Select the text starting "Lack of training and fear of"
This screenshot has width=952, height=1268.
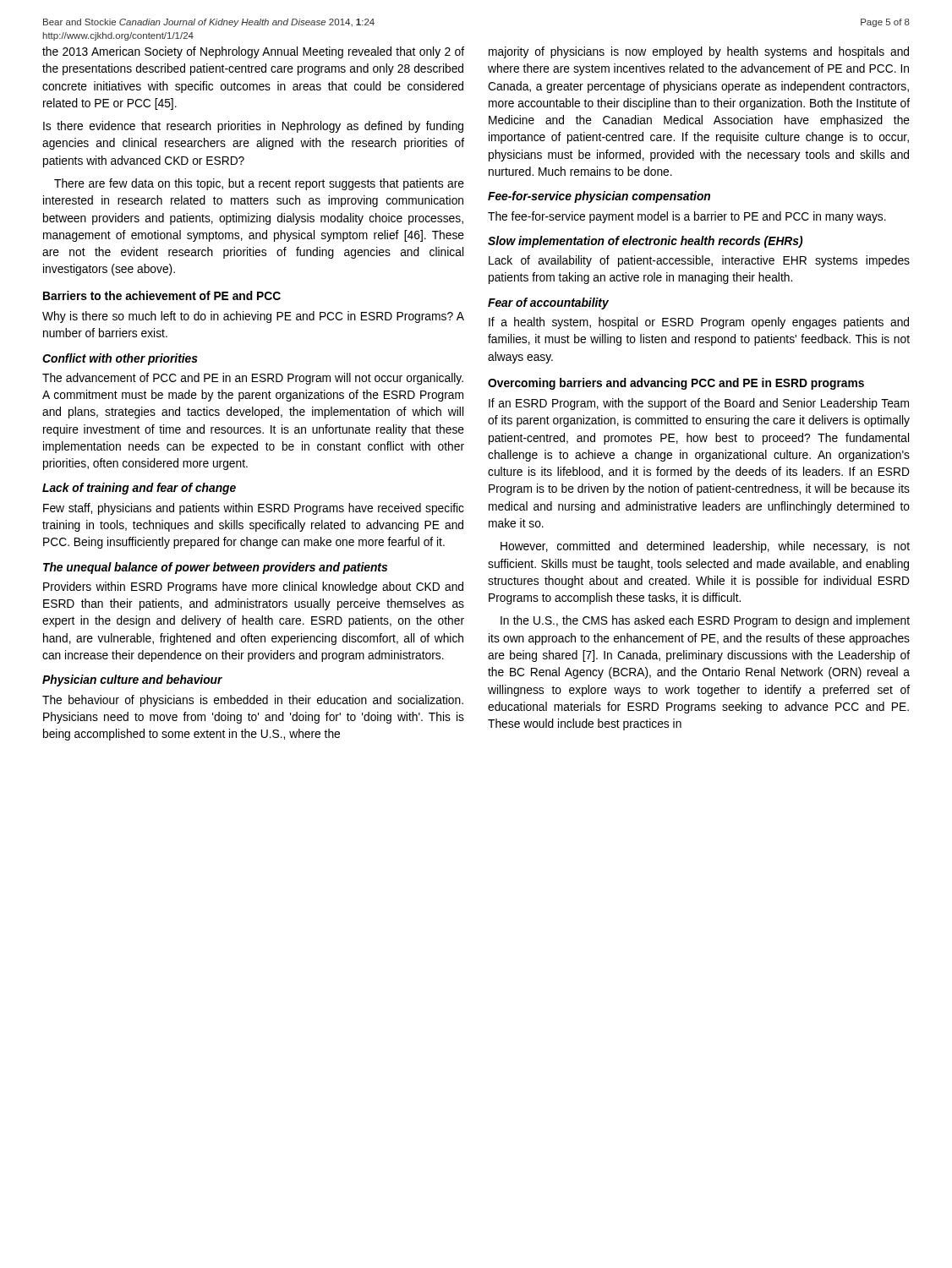(139, 489)
